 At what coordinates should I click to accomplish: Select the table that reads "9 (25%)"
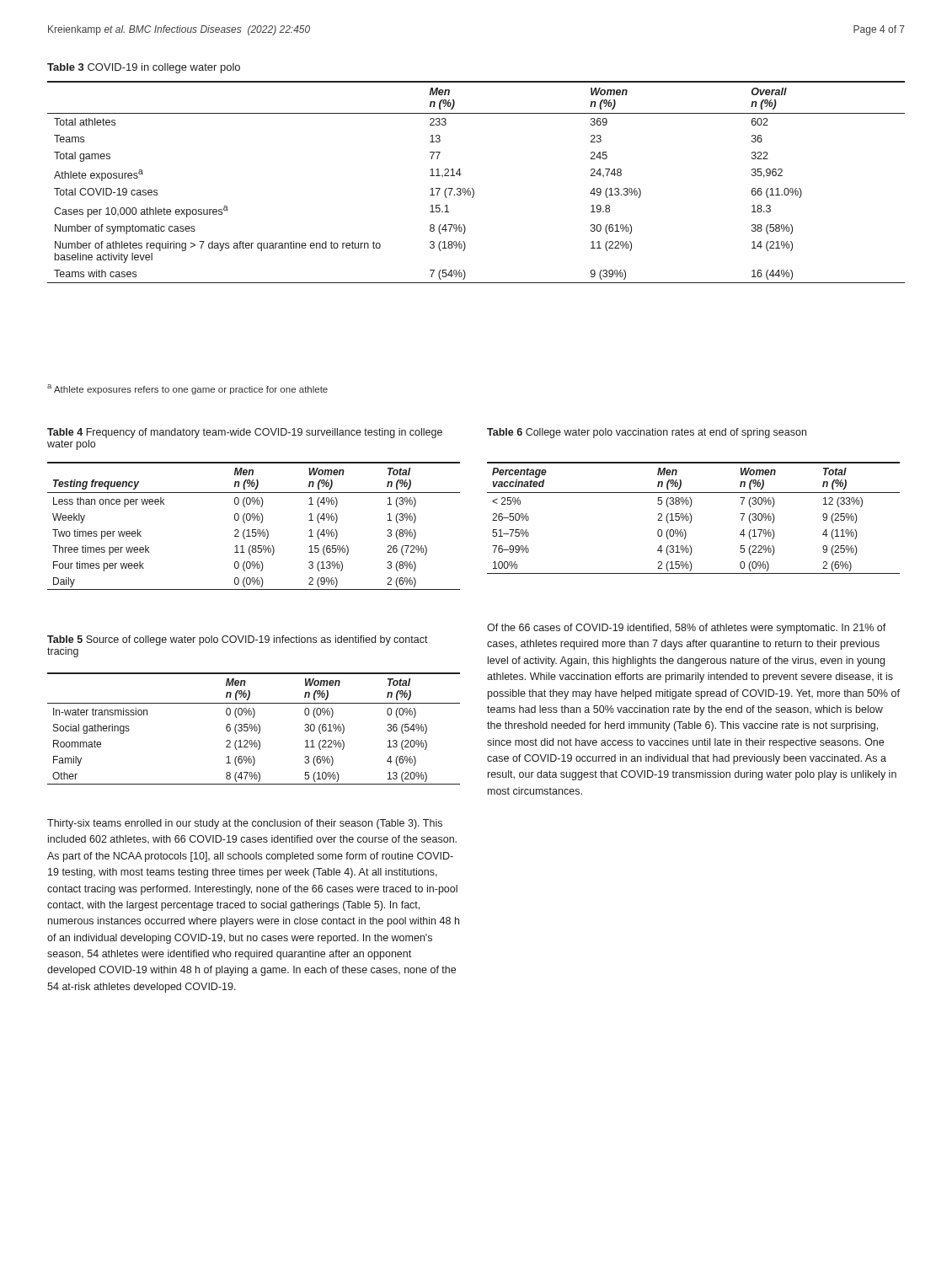[693, 518]
